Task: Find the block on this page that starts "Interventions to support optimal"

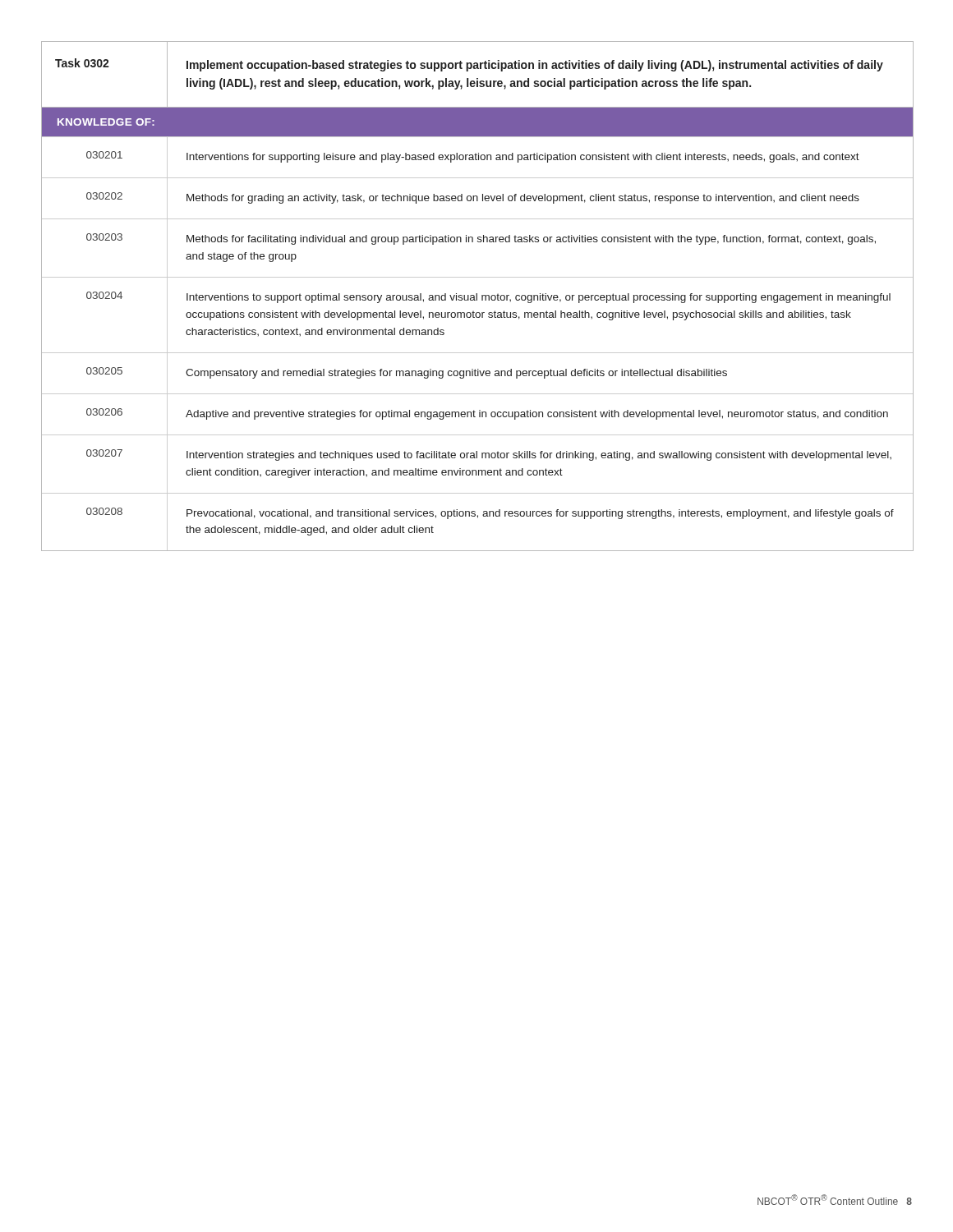Action: coord(538,314)
